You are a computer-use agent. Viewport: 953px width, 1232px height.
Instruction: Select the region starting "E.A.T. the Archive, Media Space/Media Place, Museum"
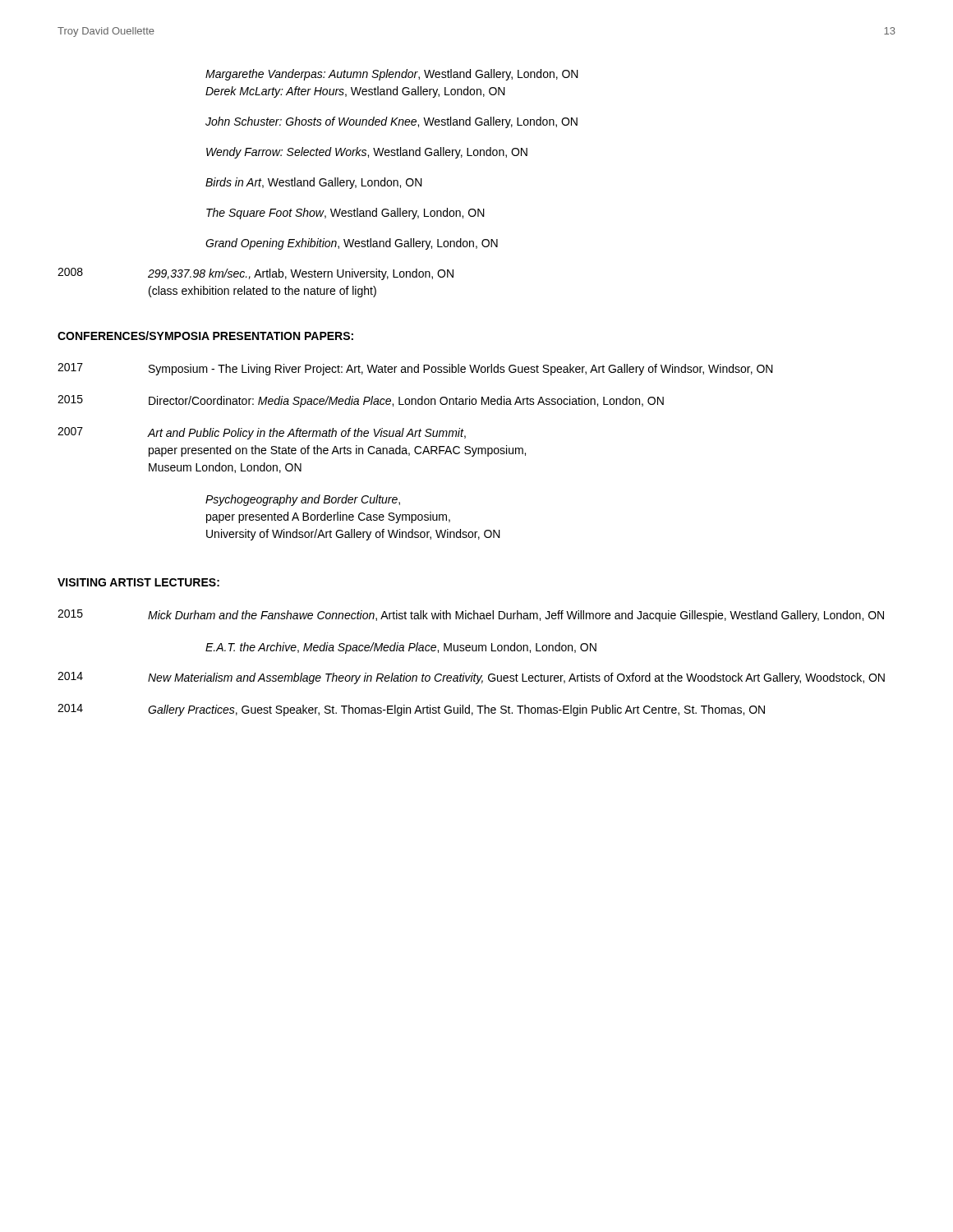click(x=401, y=647)
